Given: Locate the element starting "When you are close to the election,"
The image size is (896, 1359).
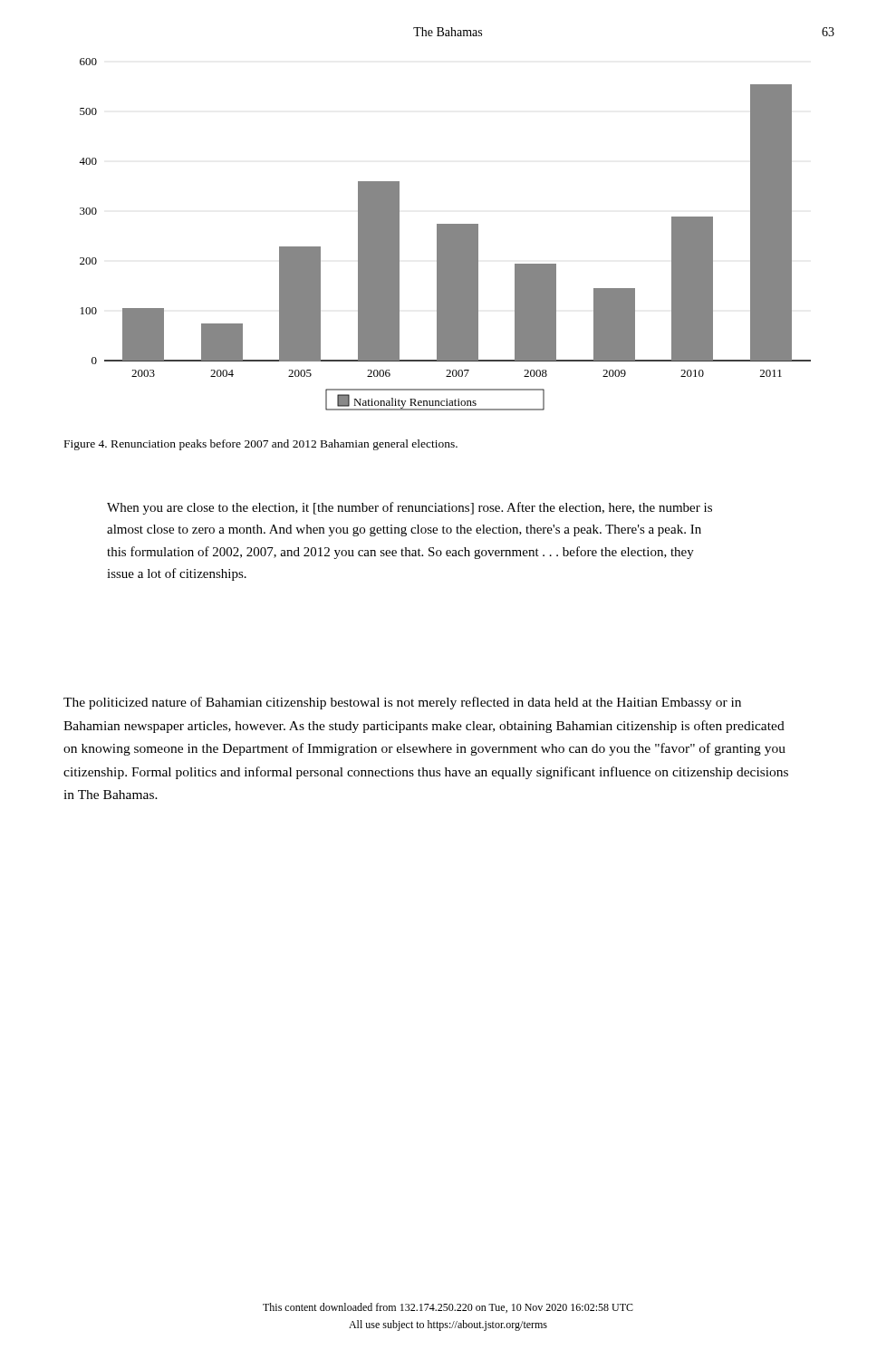Looking at the screenshot, I should 410,540.
